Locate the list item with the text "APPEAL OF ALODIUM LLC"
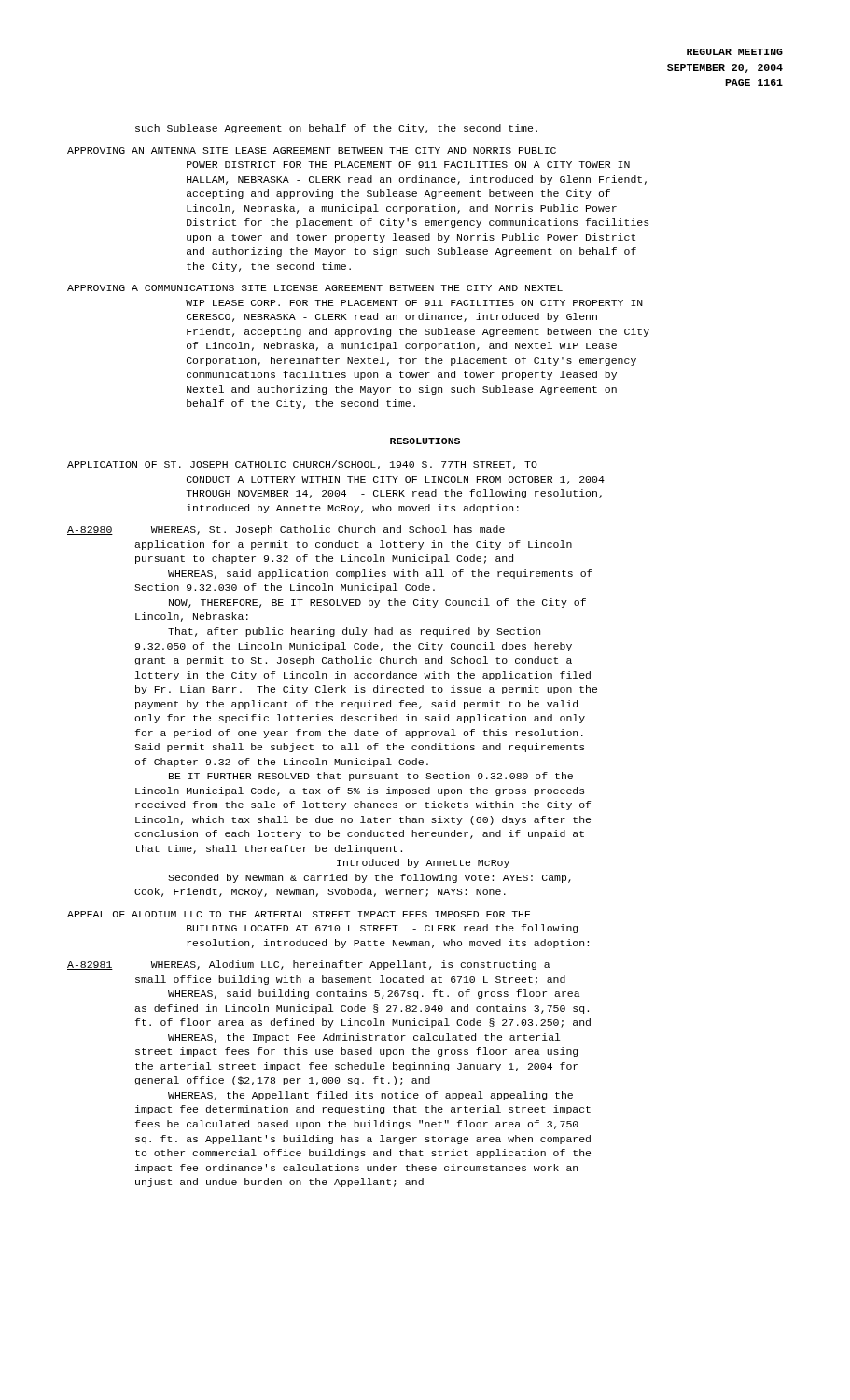This screenshot has height=1400, width=850. 329,928
